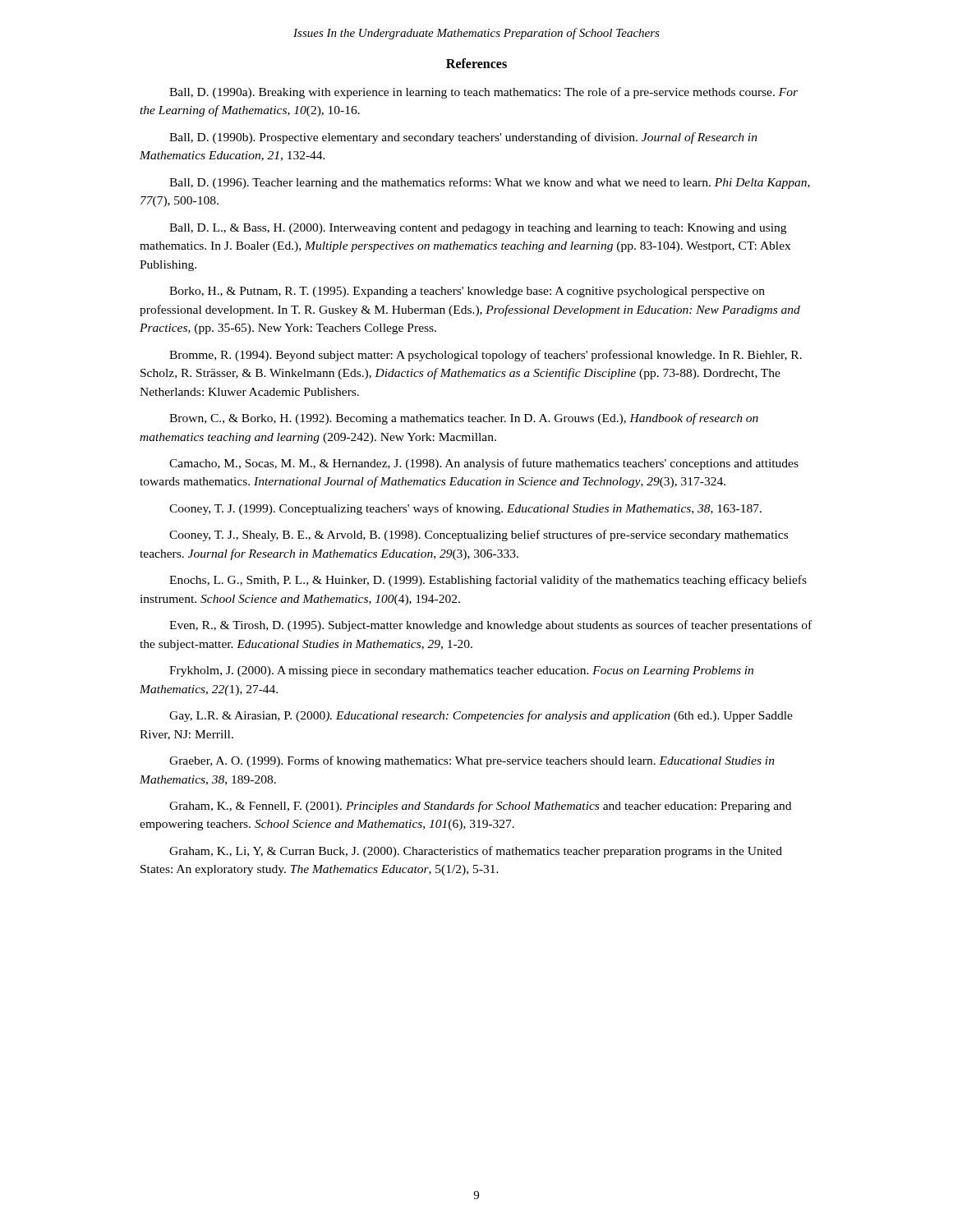This screenshot has height=1232, width=953.
Task: Locate the passage starting "Camacho, M., Socas, M. M., & Hernandez,"
Action: pos(469,472)
